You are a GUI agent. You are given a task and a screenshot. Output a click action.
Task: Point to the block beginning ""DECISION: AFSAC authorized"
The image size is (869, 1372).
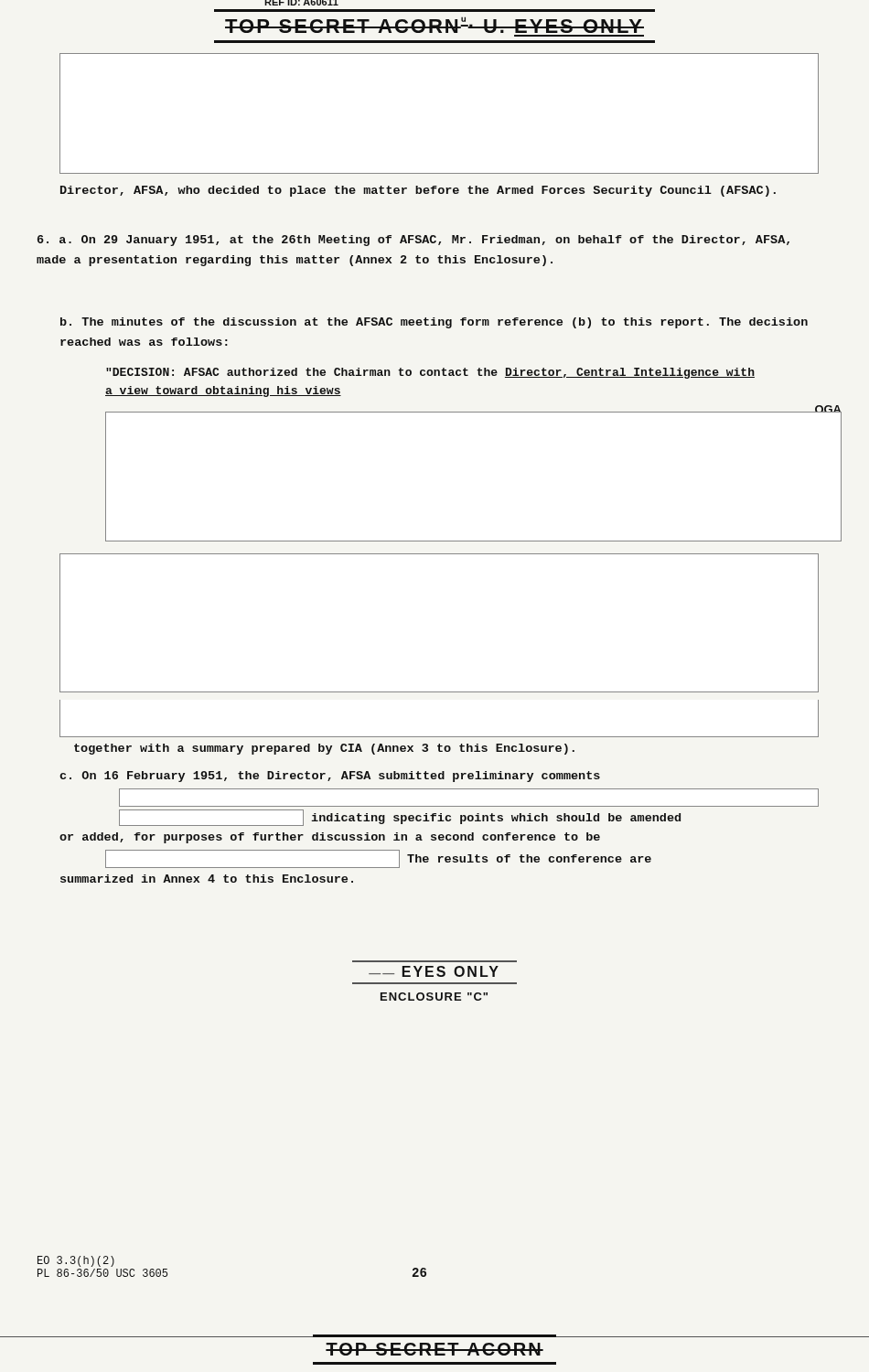click(x=432, y=382)
